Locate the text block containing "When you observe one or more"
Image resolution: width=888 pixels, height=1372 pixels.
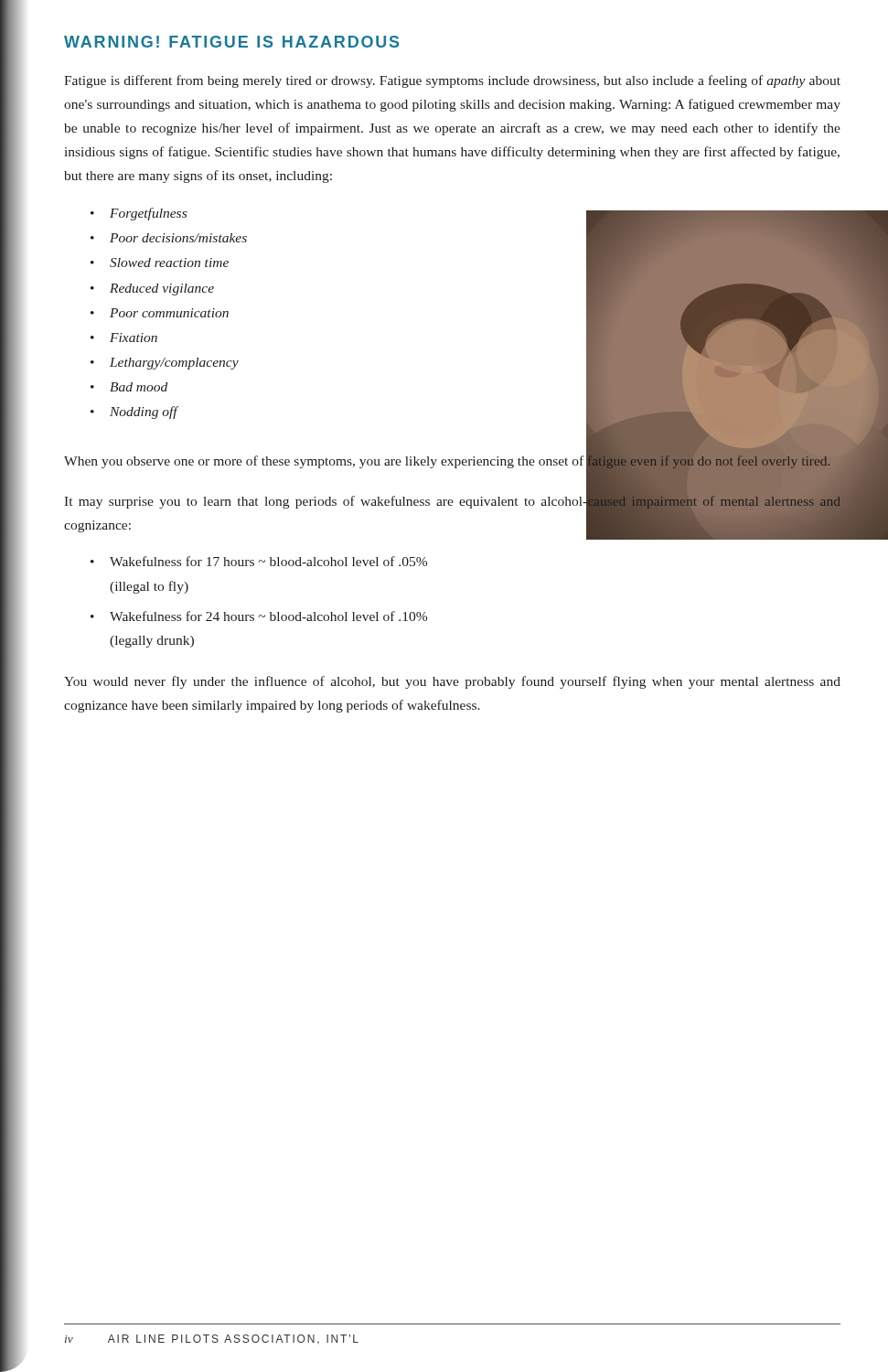coord(447,461)
